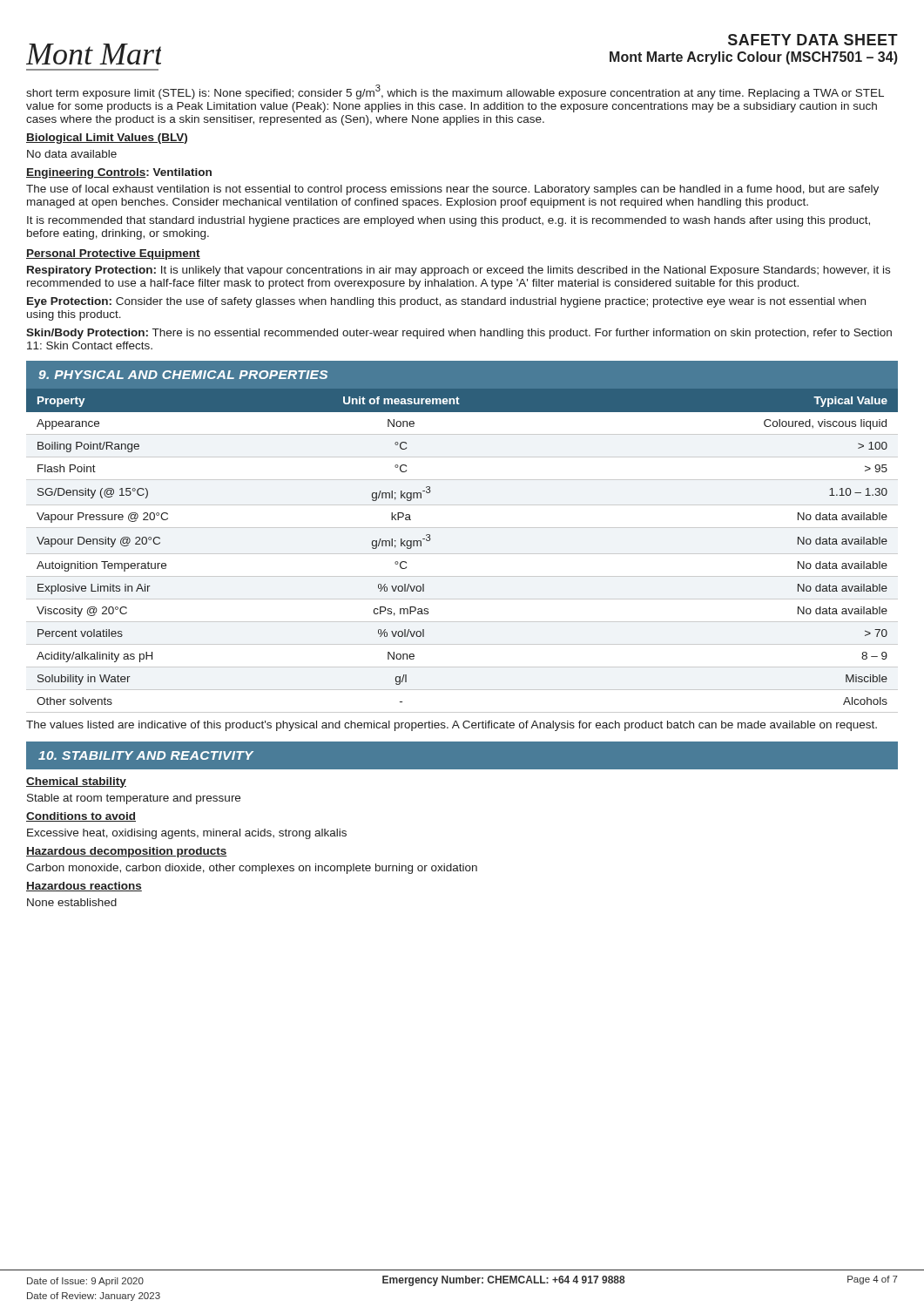Find the text starting "None established"
924x1307 pixels.
[x=72, y=902]
